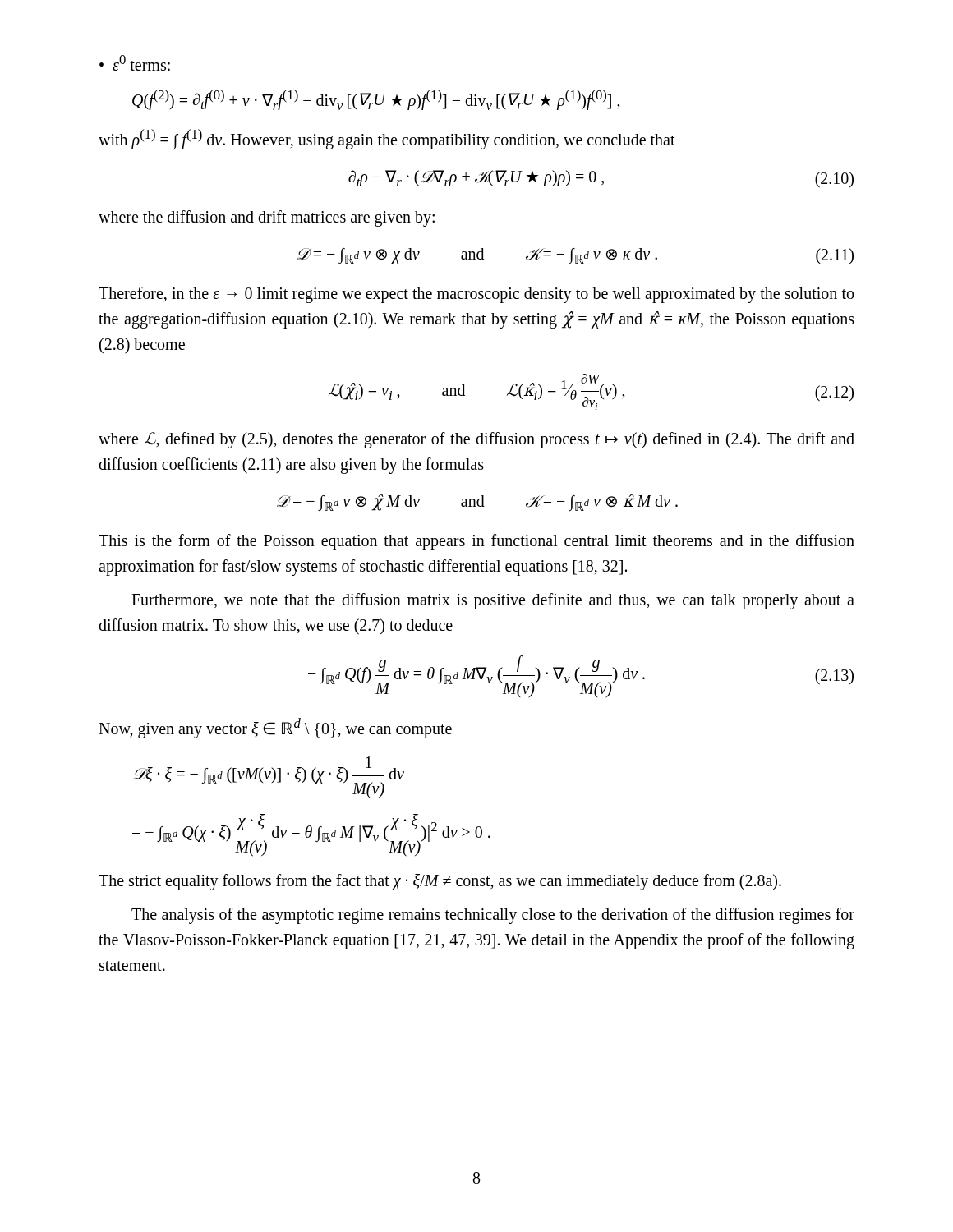Find the formula on this page that starts "ℒ(χ̂i) = vi , and ℒ(κ̂i) = 1⁄θ"
The height and width of the screenshot is (1232, 953).
pos(476,392)
